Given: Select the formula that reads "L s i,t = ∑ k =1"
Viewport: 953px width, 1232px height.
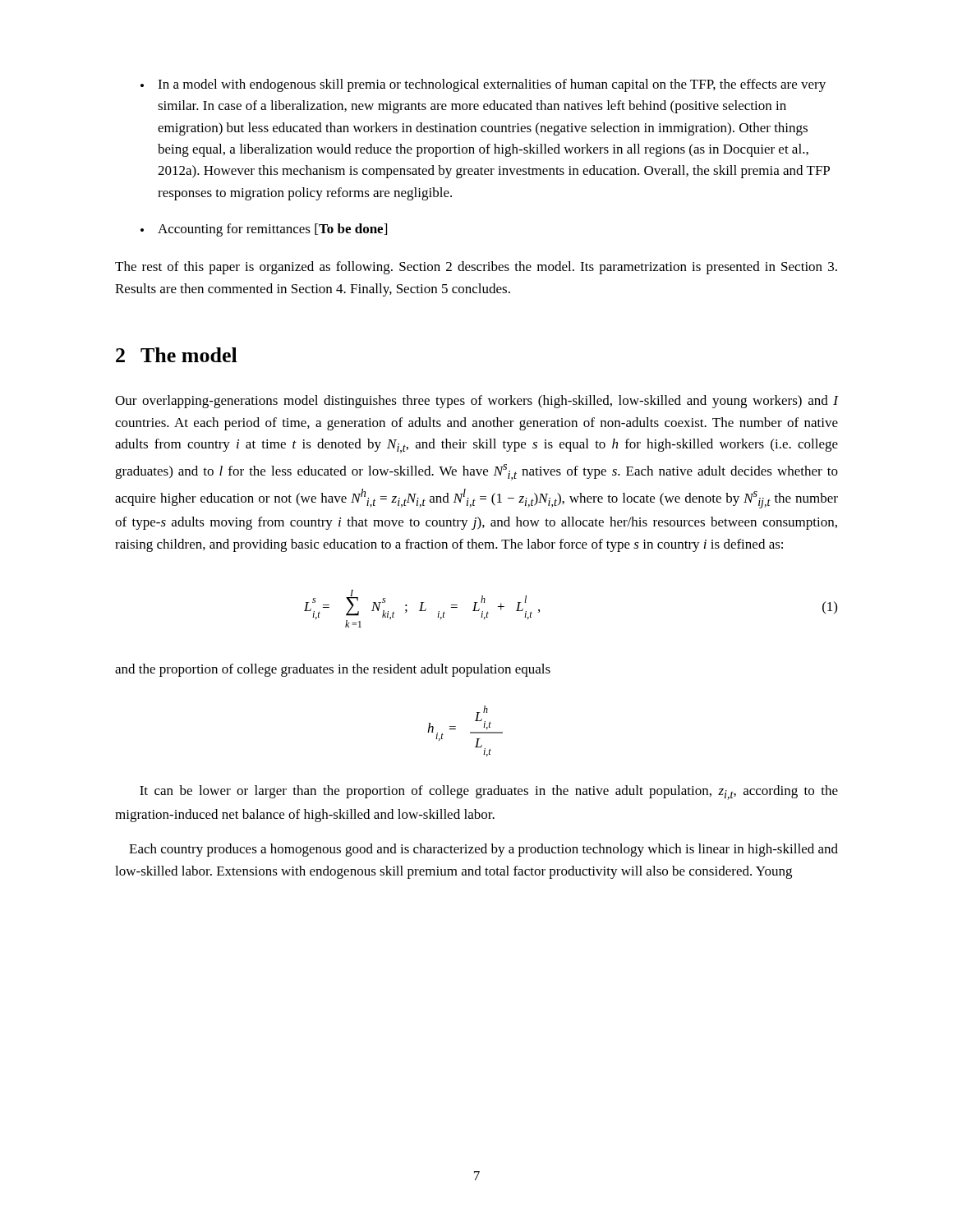Looking at the screenshot, I should [384, 611].
